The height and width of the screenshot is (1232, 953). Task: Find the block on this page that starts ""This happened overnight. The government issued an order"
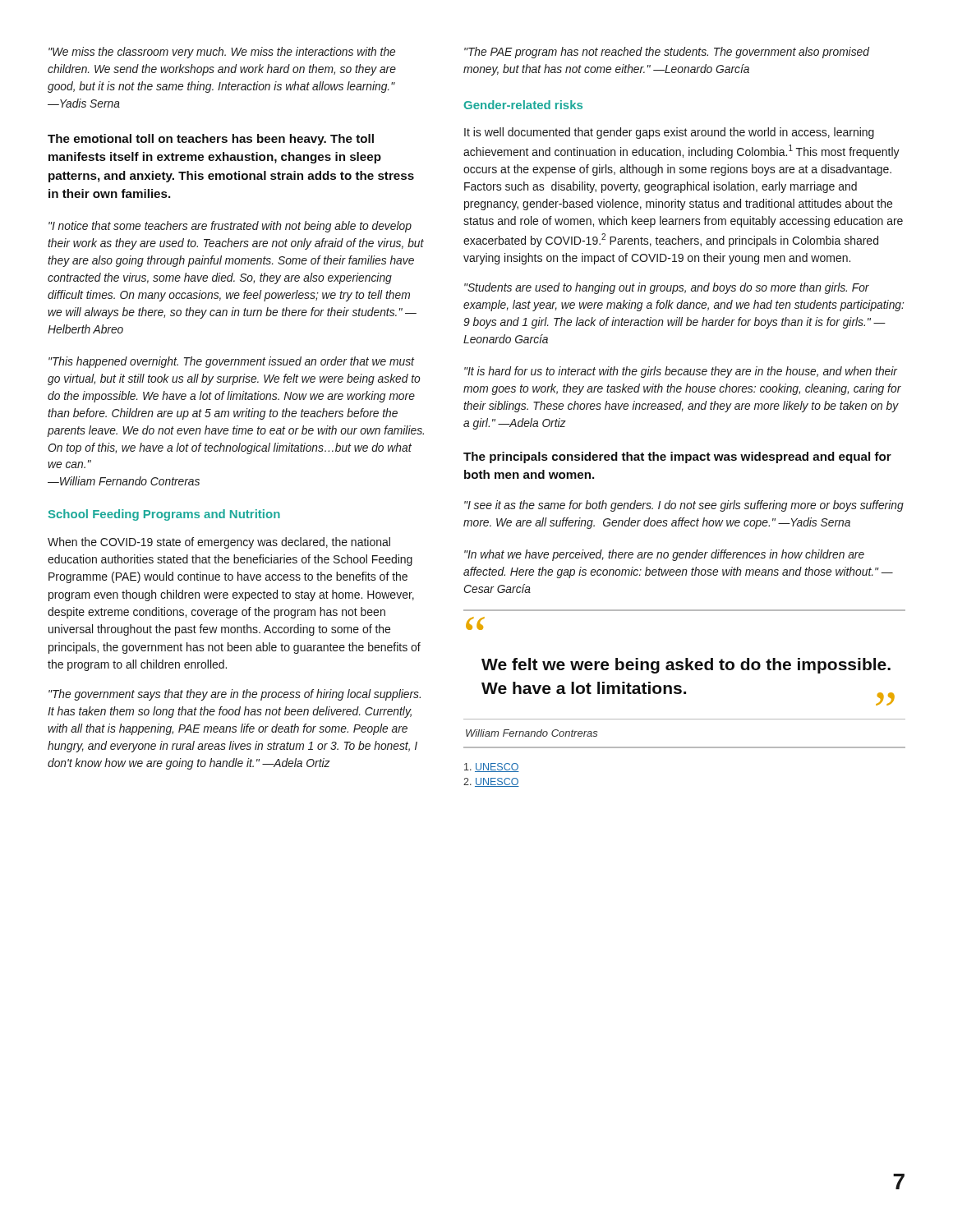(237, 422)
